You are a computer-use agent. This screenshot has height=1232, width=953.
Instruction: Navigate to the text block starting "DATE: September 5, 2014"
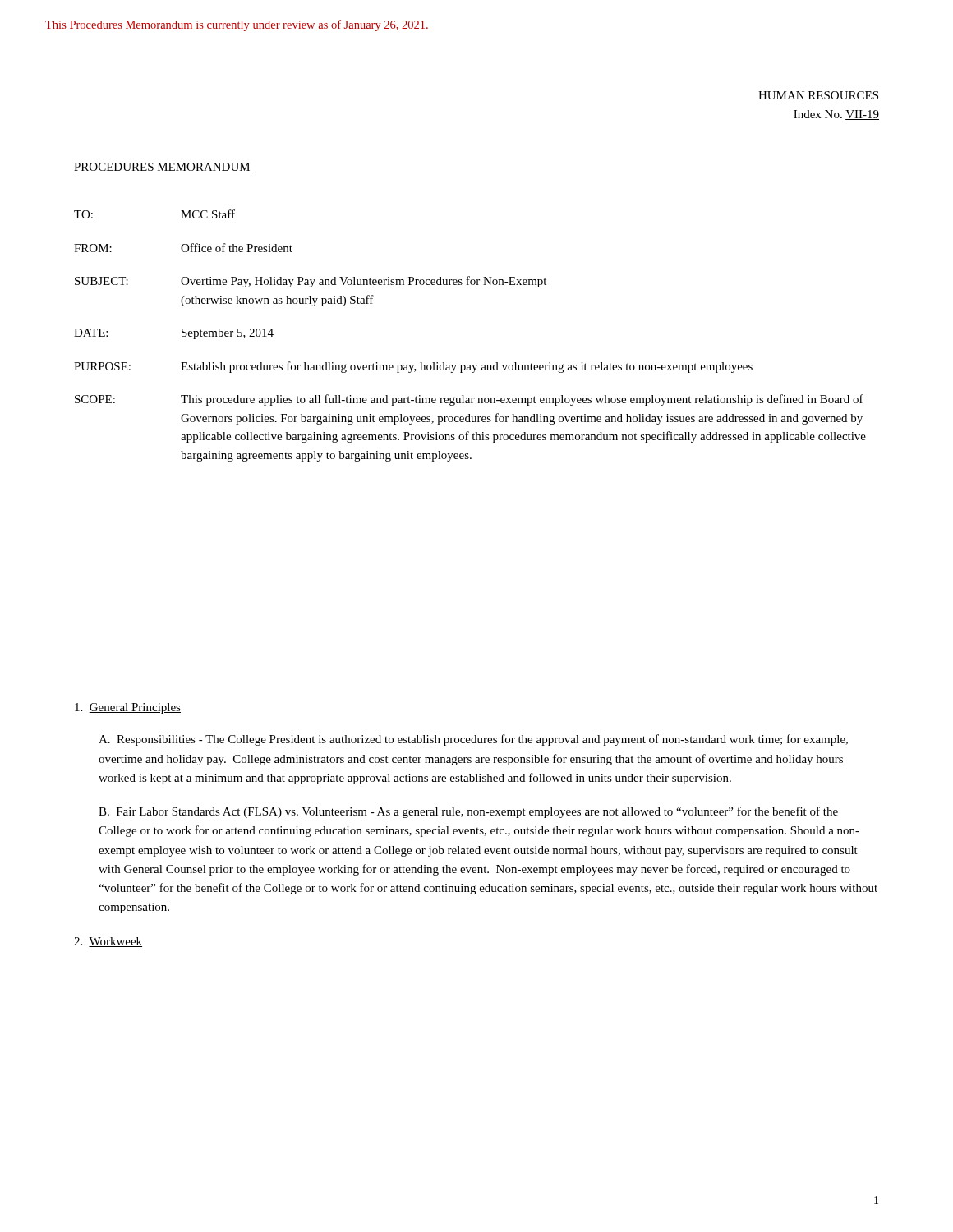[x=86, y=334]
